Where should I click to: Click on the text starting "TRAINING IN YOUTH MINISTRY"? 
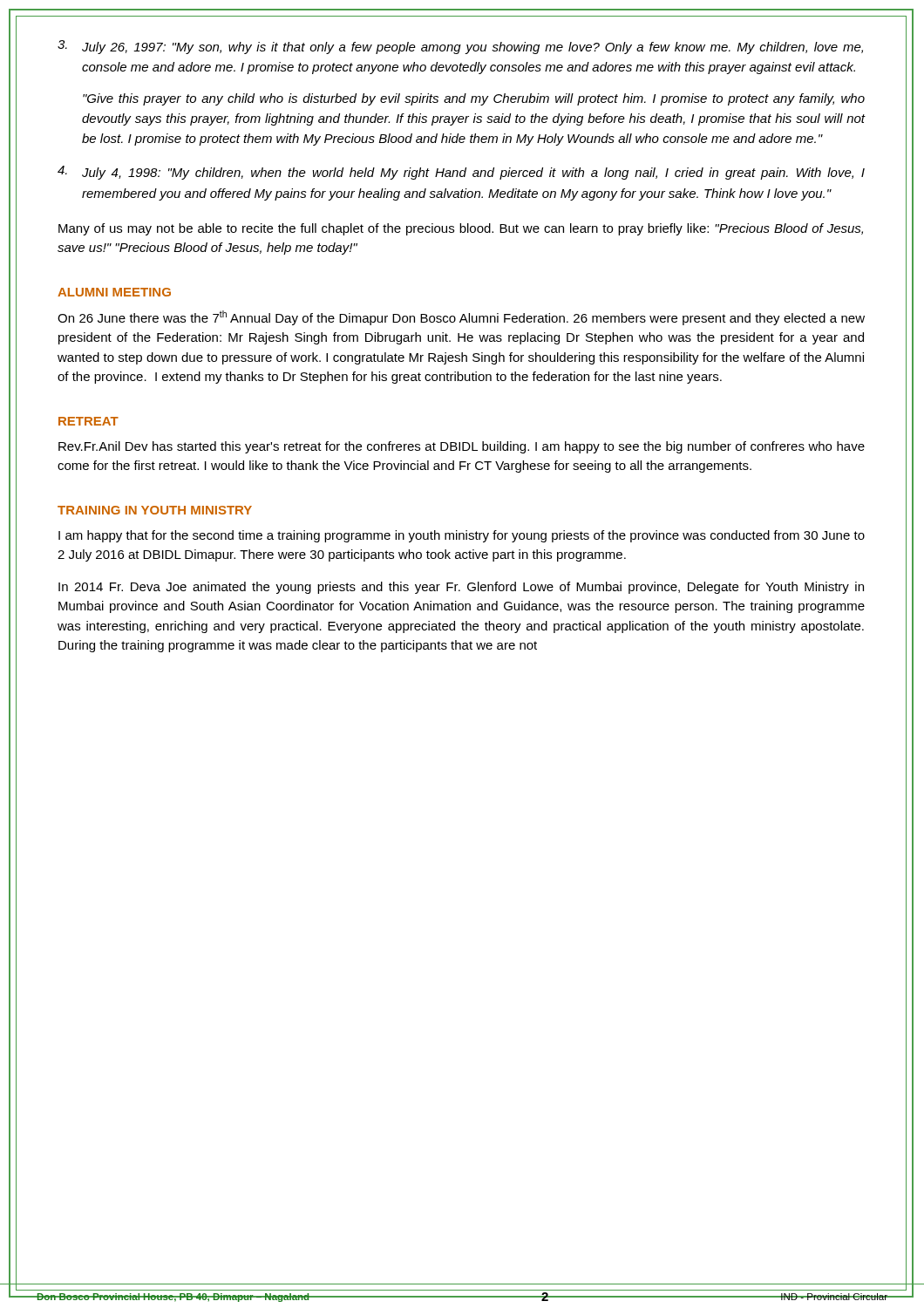coord(155,509)
